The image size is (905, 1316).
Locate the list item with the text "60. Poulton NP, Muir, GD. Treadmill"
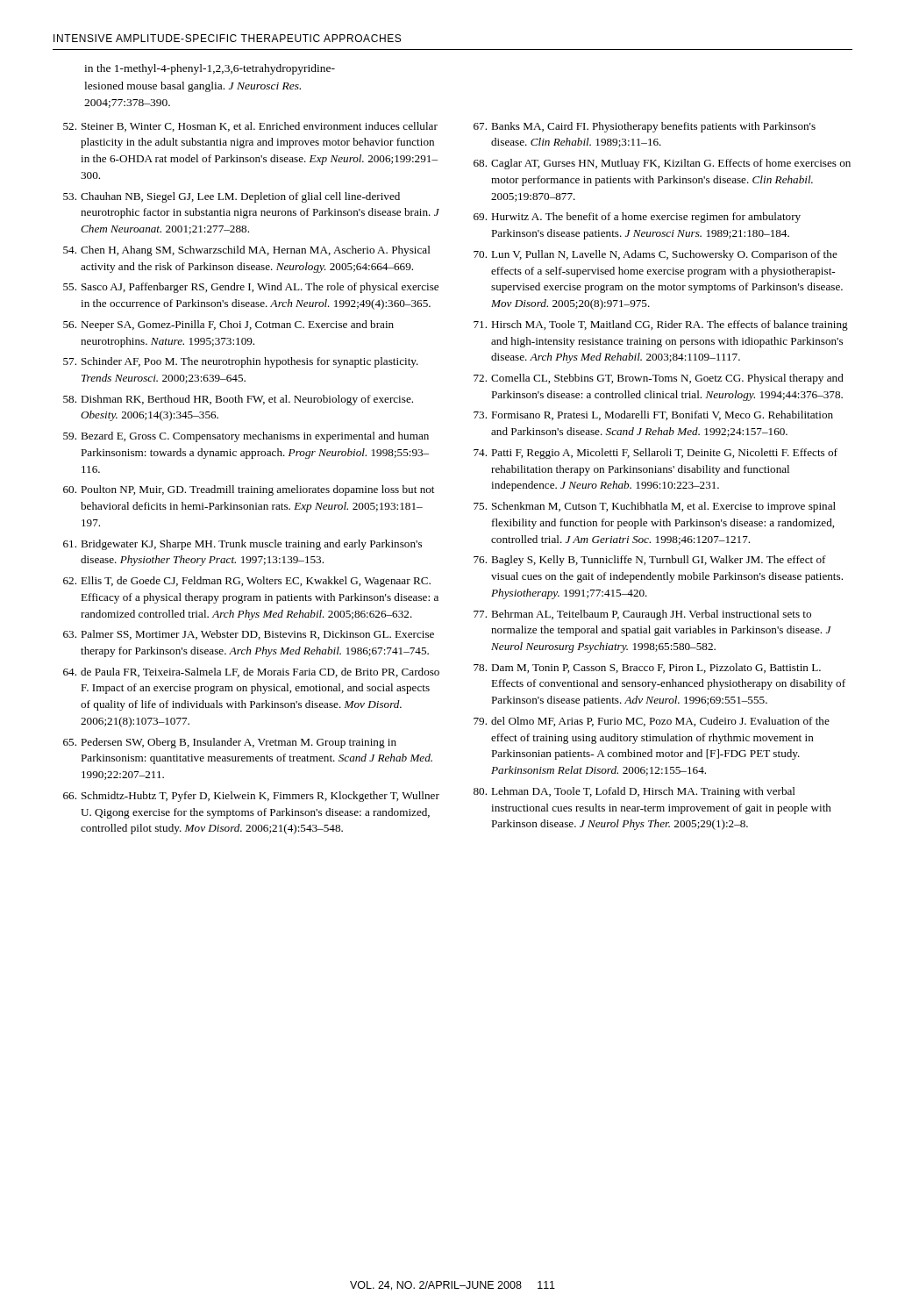coord(247,507)
